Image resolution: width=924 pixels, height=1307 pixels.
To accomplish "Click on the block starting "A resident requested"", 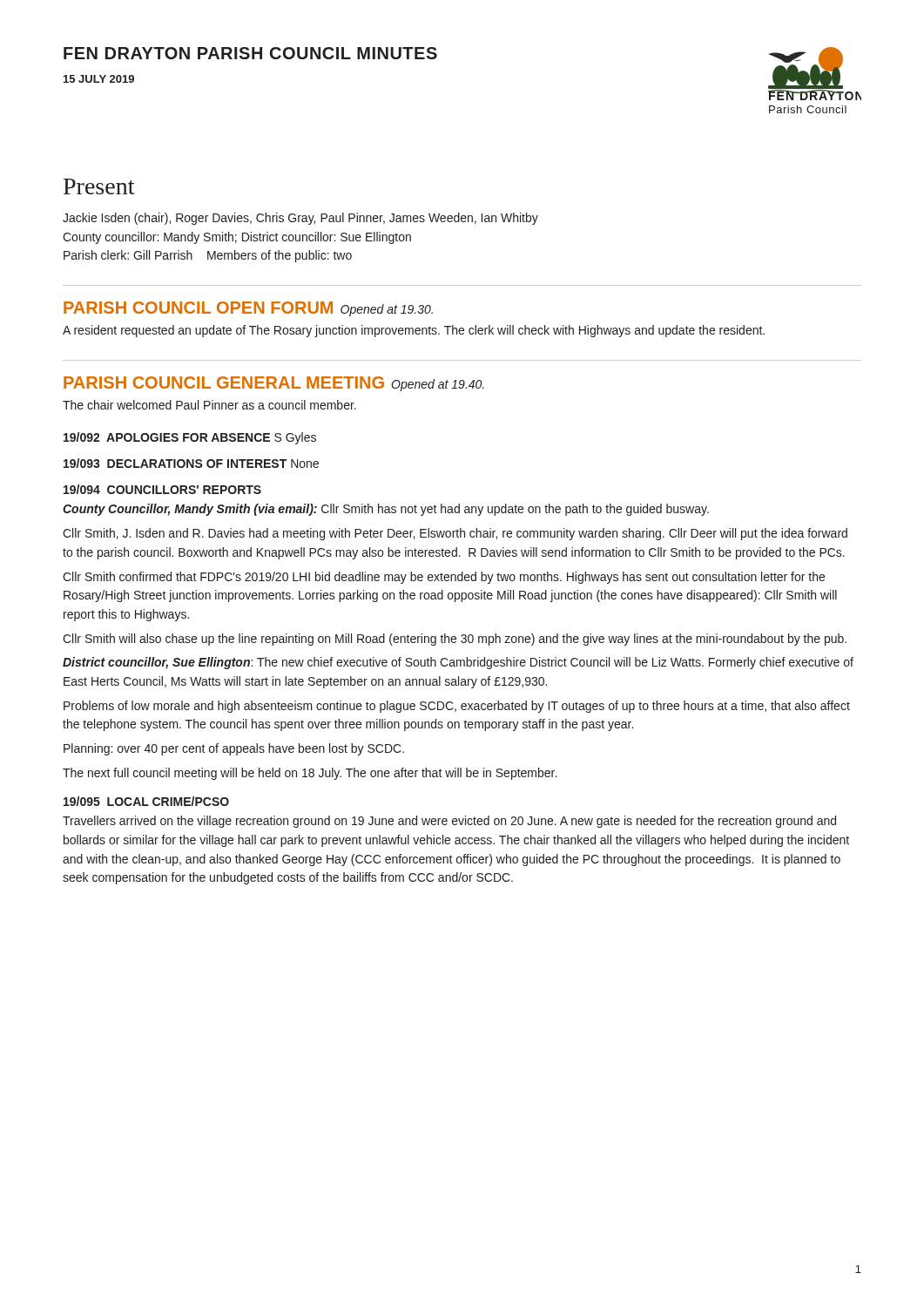I will click(x=414, y=330).
